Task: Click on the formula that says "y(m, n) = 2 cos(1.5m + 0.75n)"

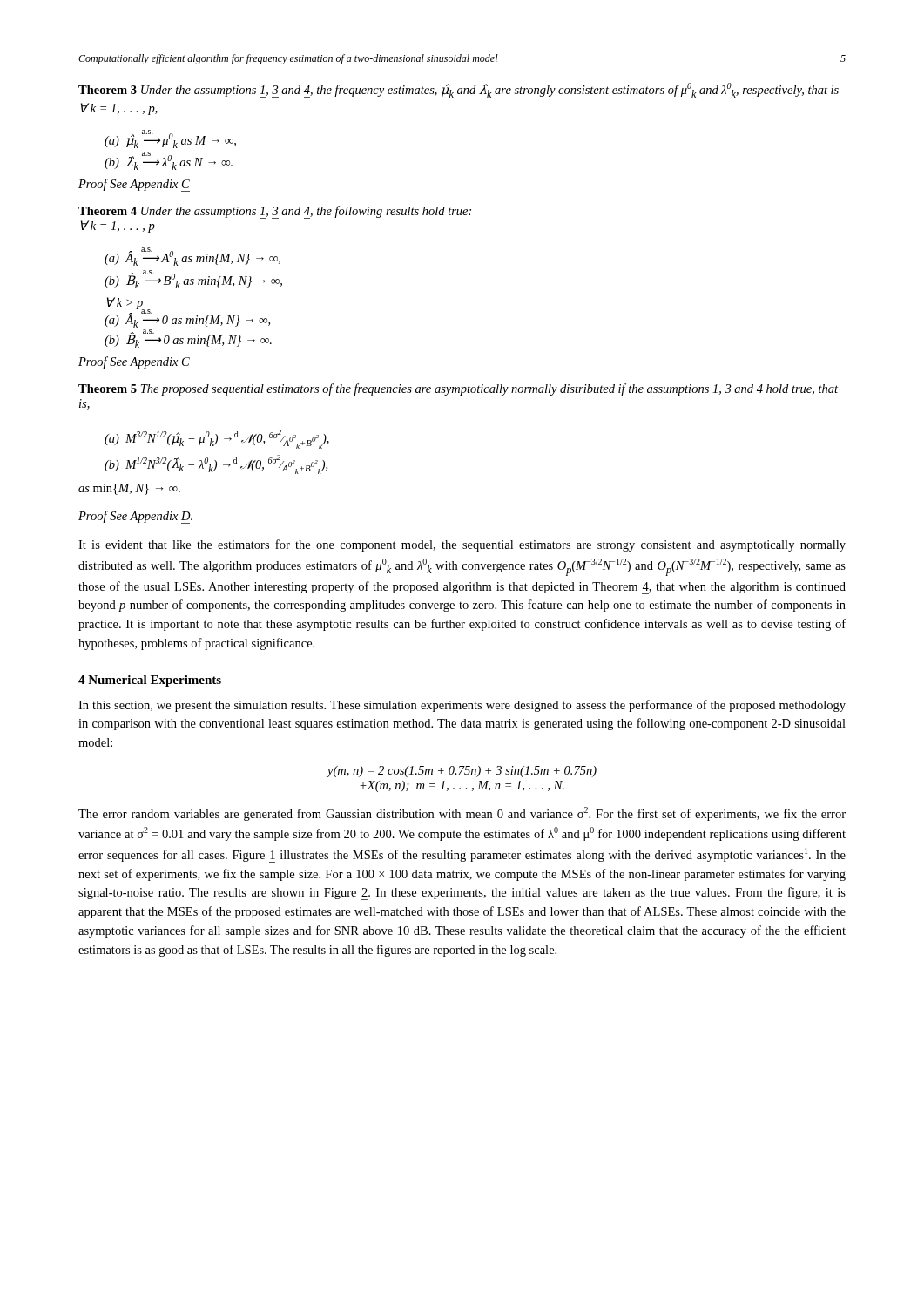Action: pos(462,777)
